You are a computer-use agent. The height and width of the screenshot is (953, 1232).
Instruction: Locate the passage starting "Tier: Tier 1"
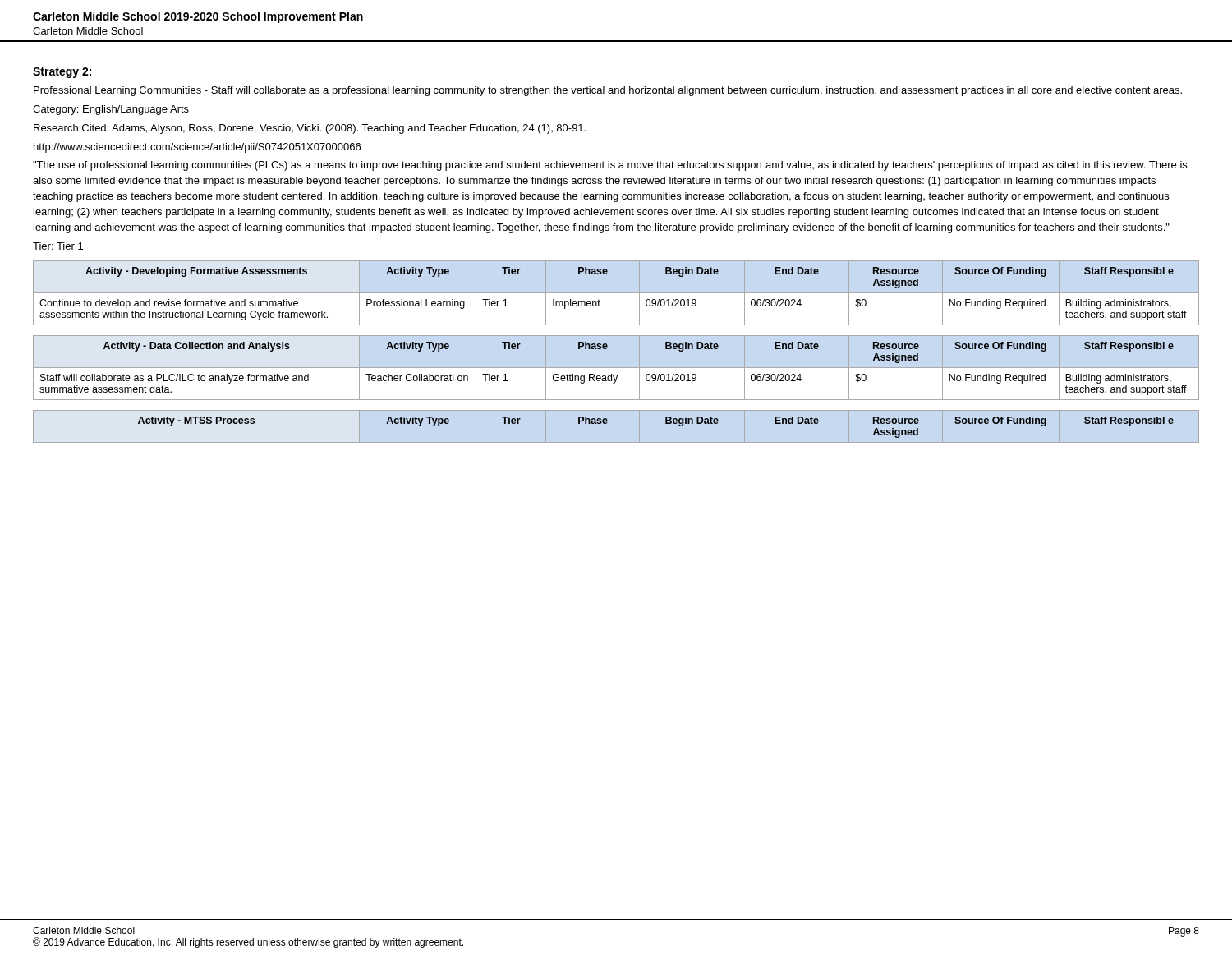point(58,246)
